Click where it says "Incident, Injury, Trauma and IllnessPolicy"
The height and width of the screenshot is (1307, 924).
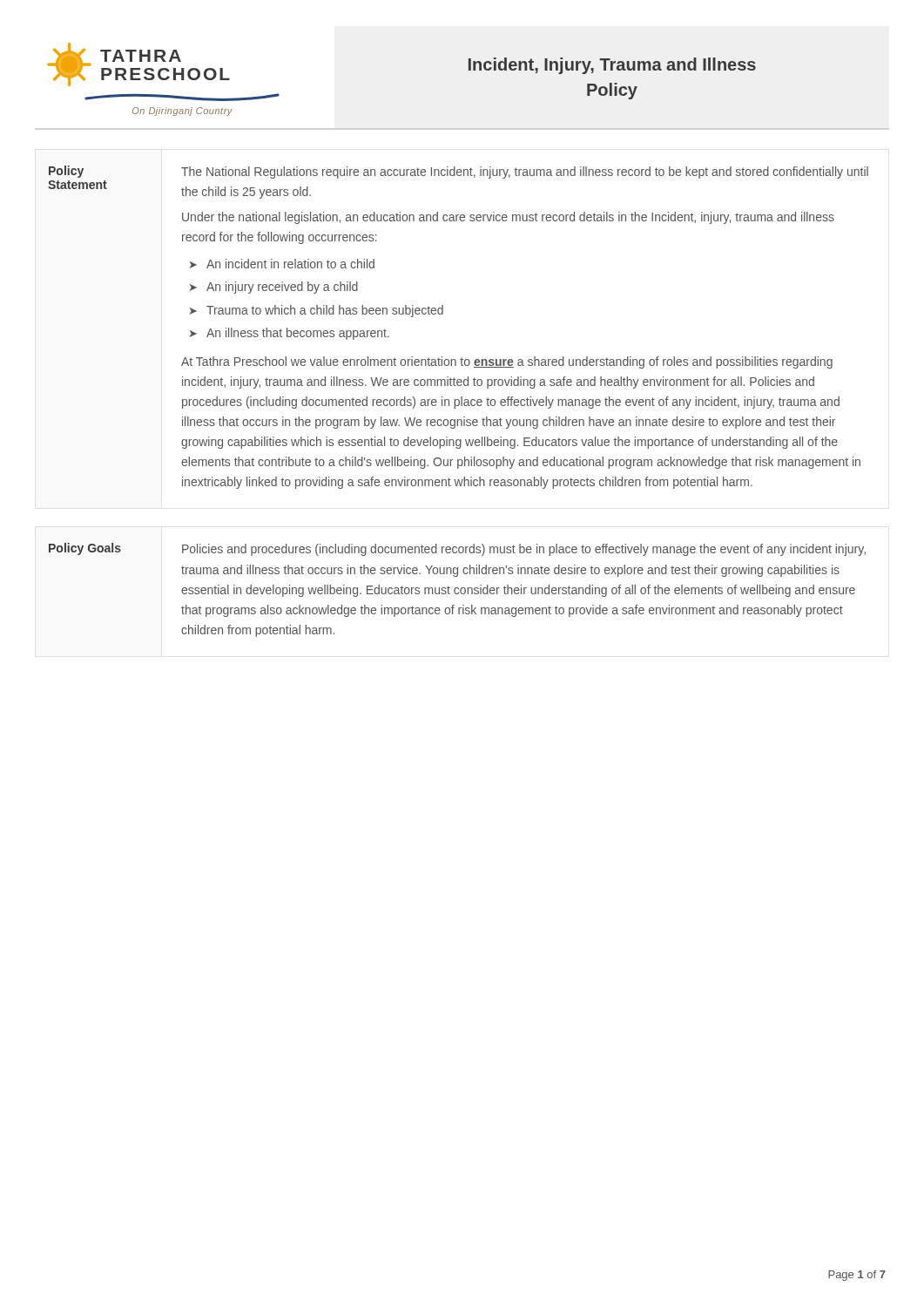click(612, 77)
